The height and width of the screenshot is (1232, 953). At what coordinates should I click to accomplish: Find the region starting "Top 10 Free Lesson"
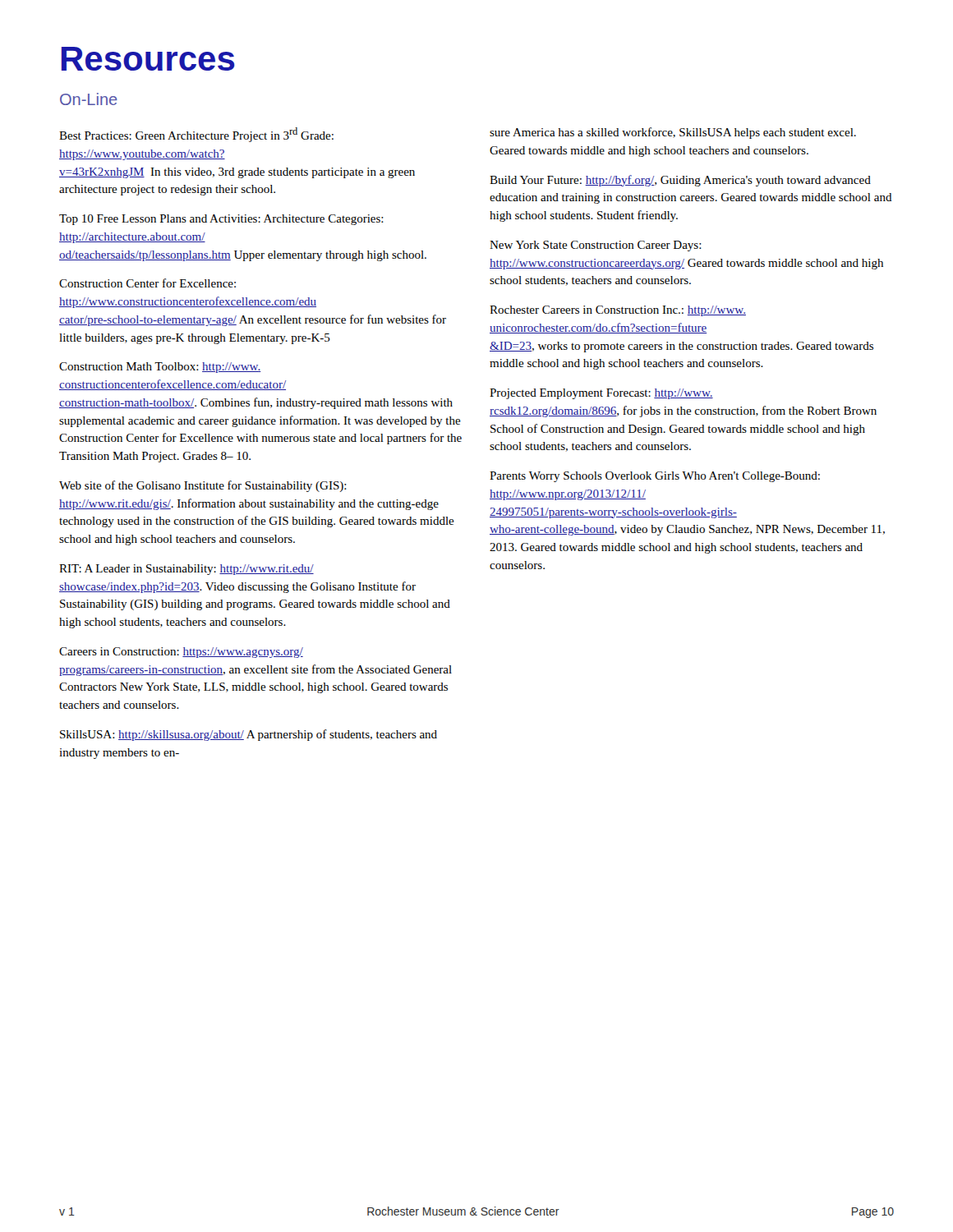click(x=221, y=220)
